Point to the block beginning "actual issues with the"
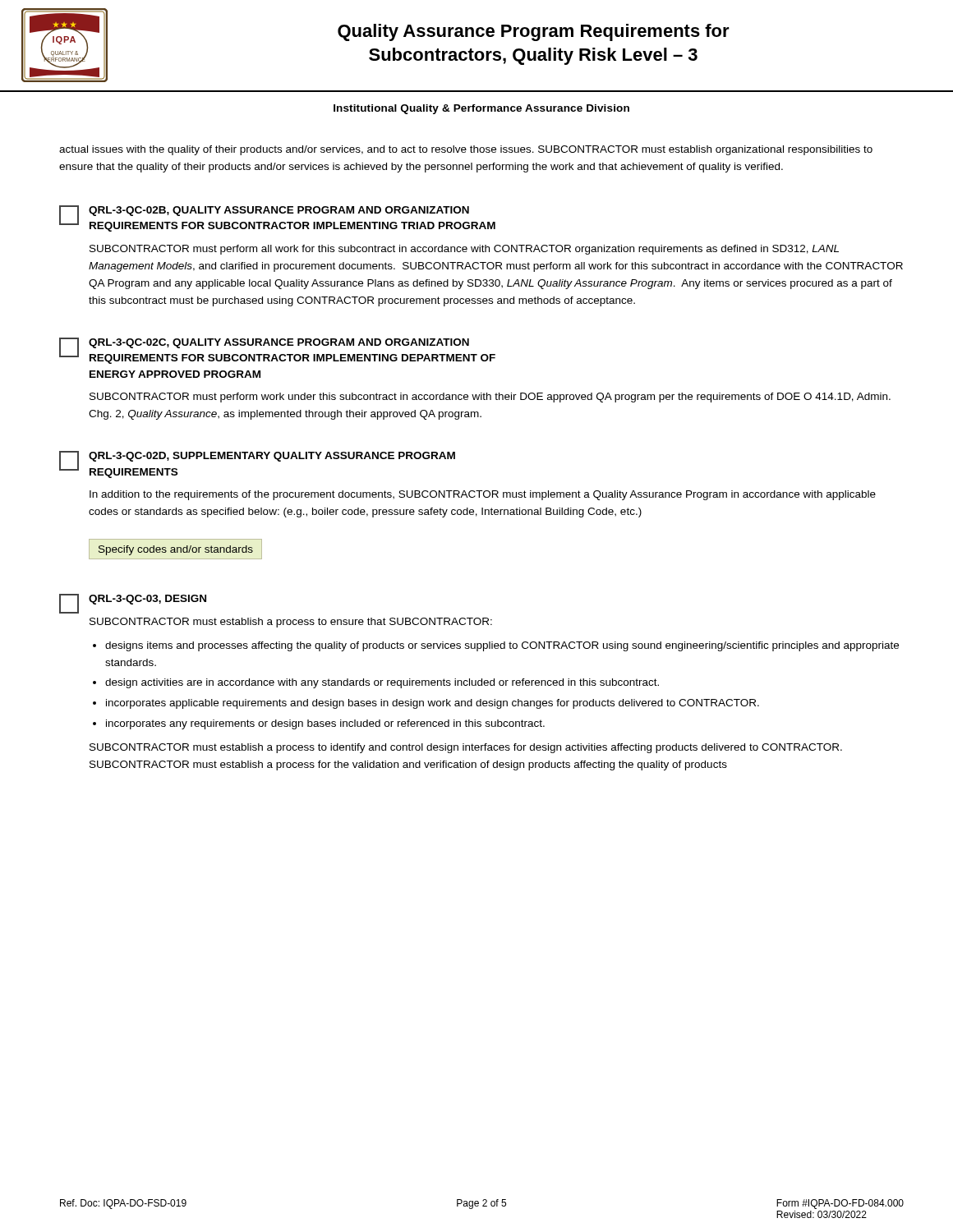The height and width of the screenshot is (1232, 953). click(466, 158)
